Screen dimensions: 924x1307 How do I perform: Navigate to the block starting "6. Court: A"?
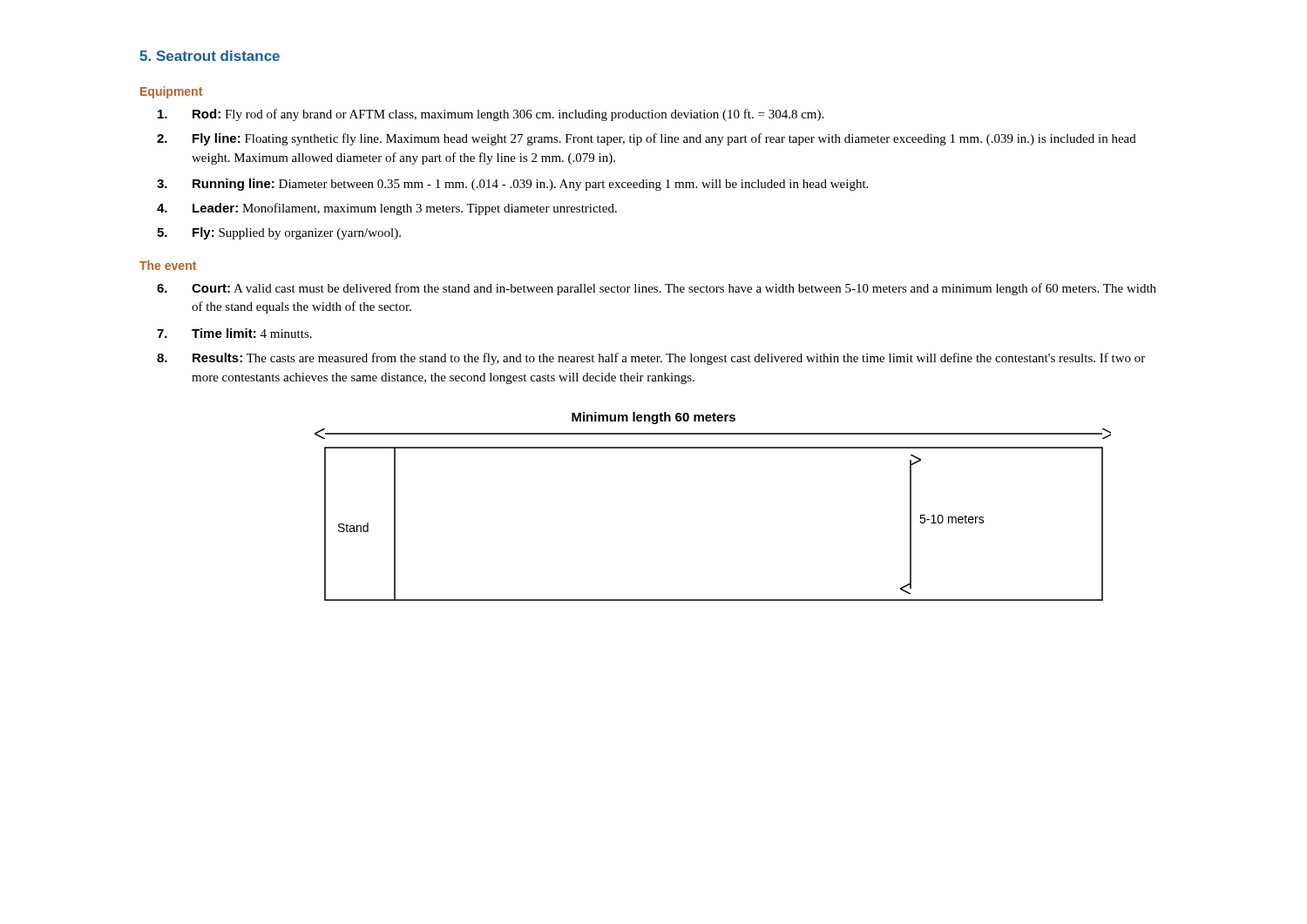pyautogui.click(x=654, y=298)
